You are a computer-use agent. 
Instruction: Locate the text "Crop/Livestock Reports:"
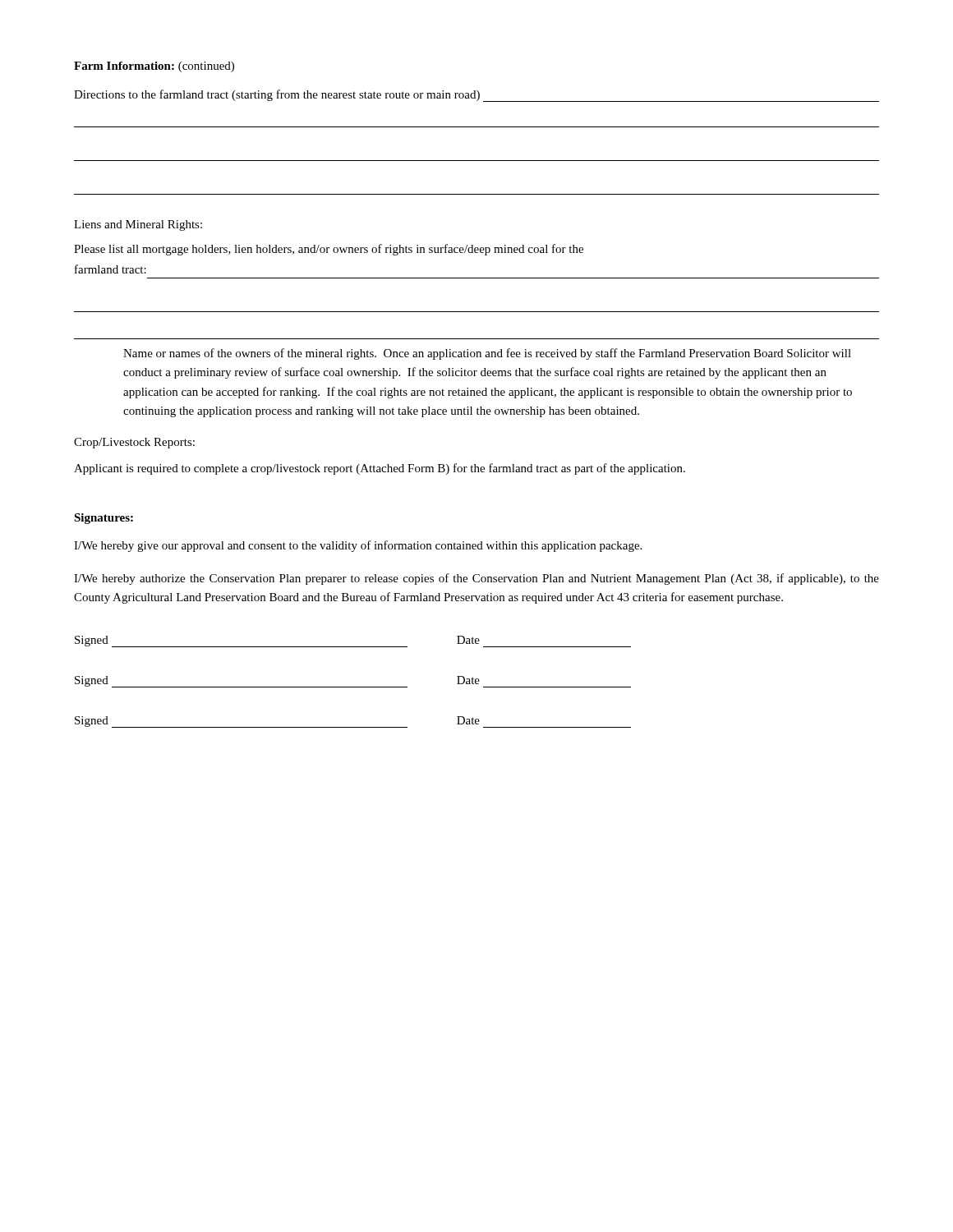135,442
